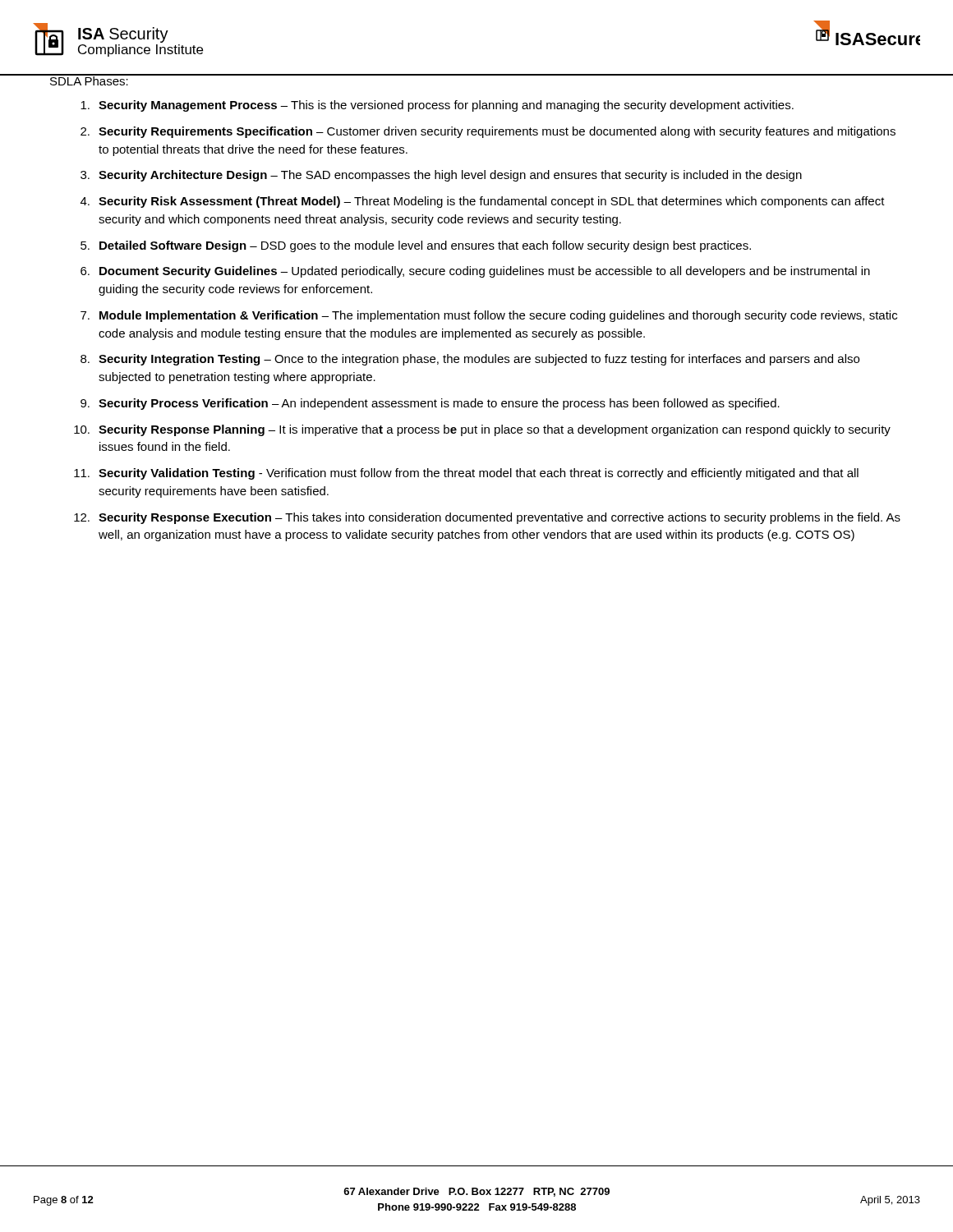Find the text starting "12. Security Response Execution –"
The height and width of the screenshot is (1232, 953).
point(476,526)
